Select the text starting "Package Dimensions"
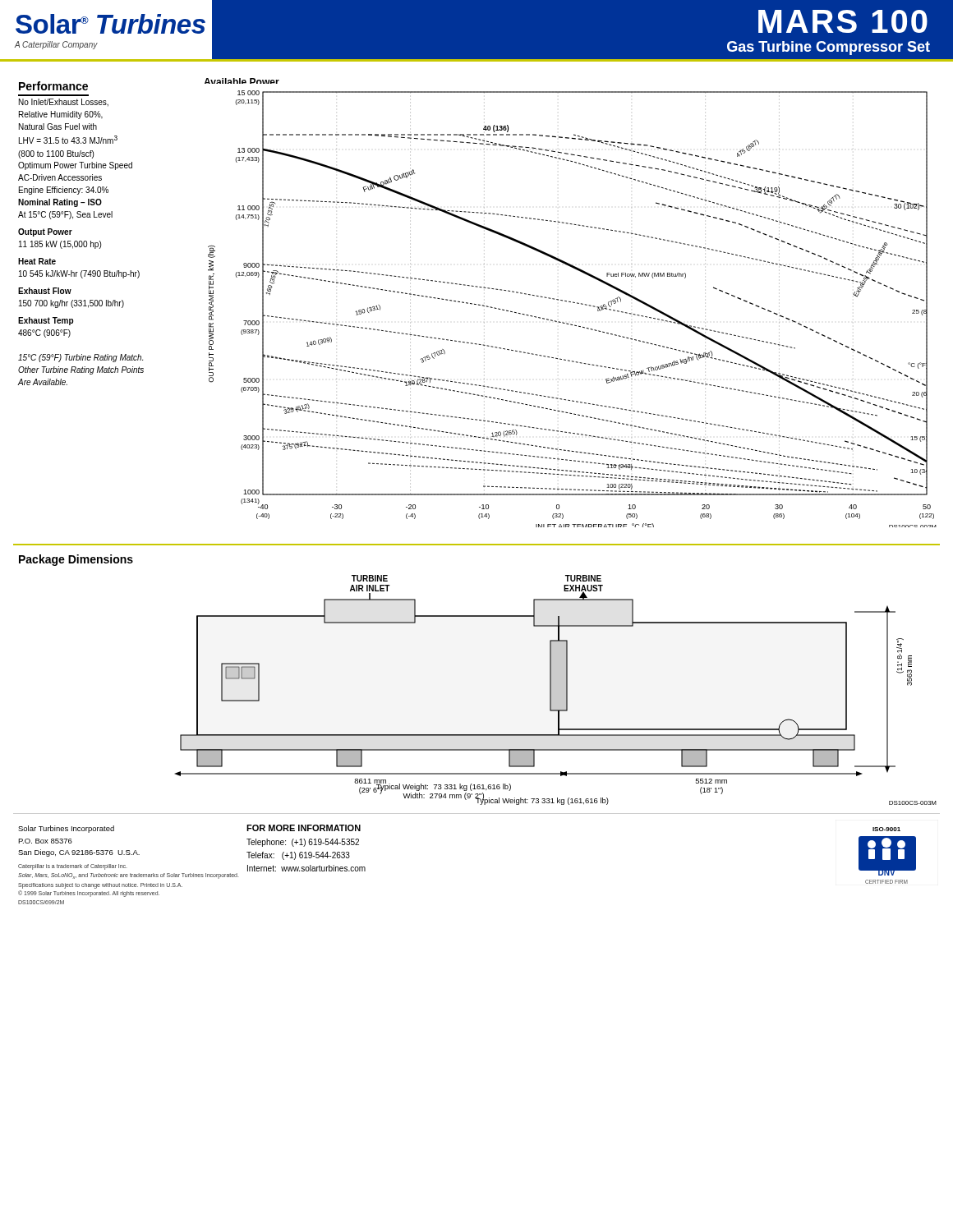Image resolution: width=953 pixels, height=1232 pixels. [x=76, y=559]
